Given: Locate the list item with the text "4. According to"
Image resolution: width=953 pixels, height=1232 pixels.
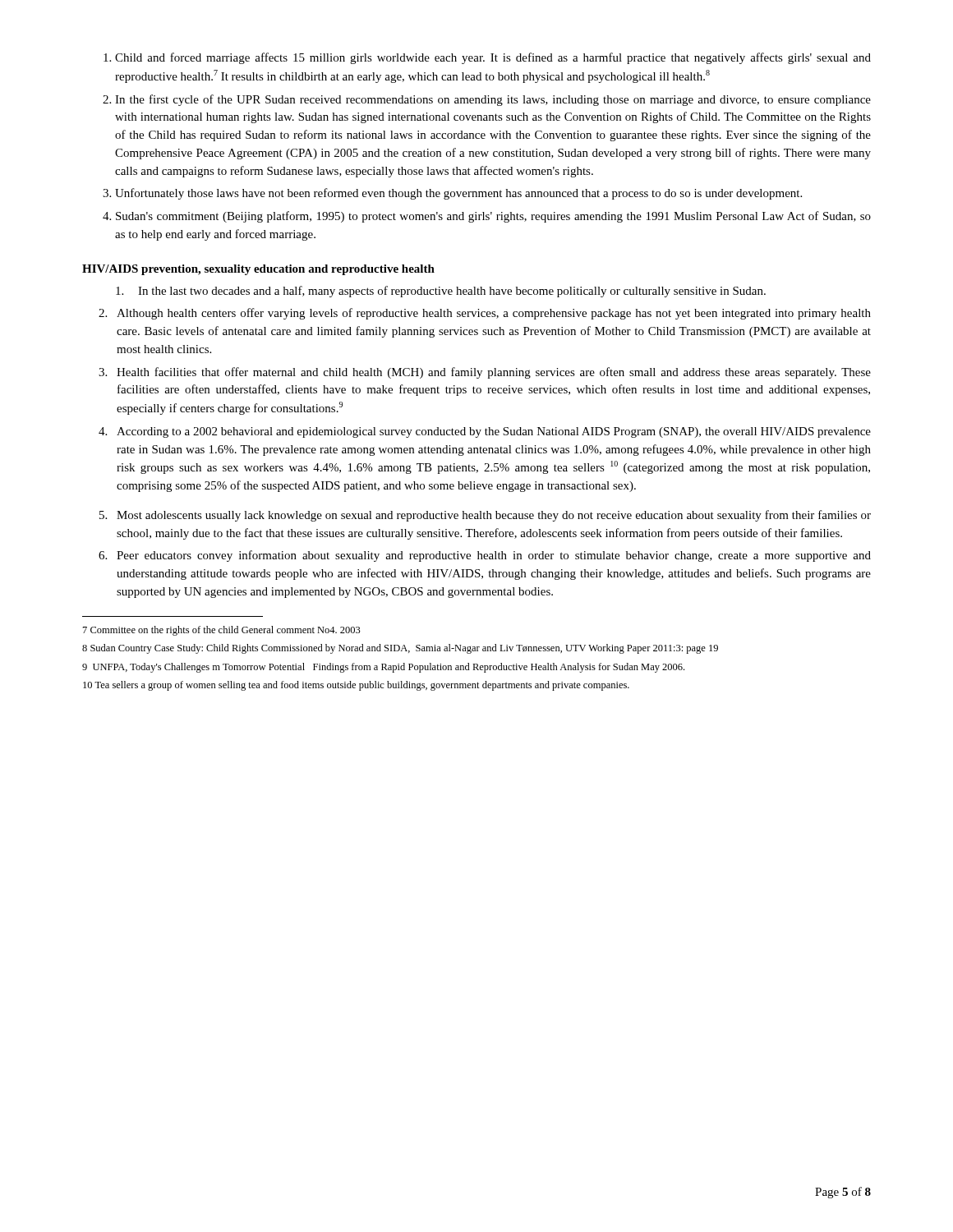Looking at the screenshot, I should tap(485, 459).
